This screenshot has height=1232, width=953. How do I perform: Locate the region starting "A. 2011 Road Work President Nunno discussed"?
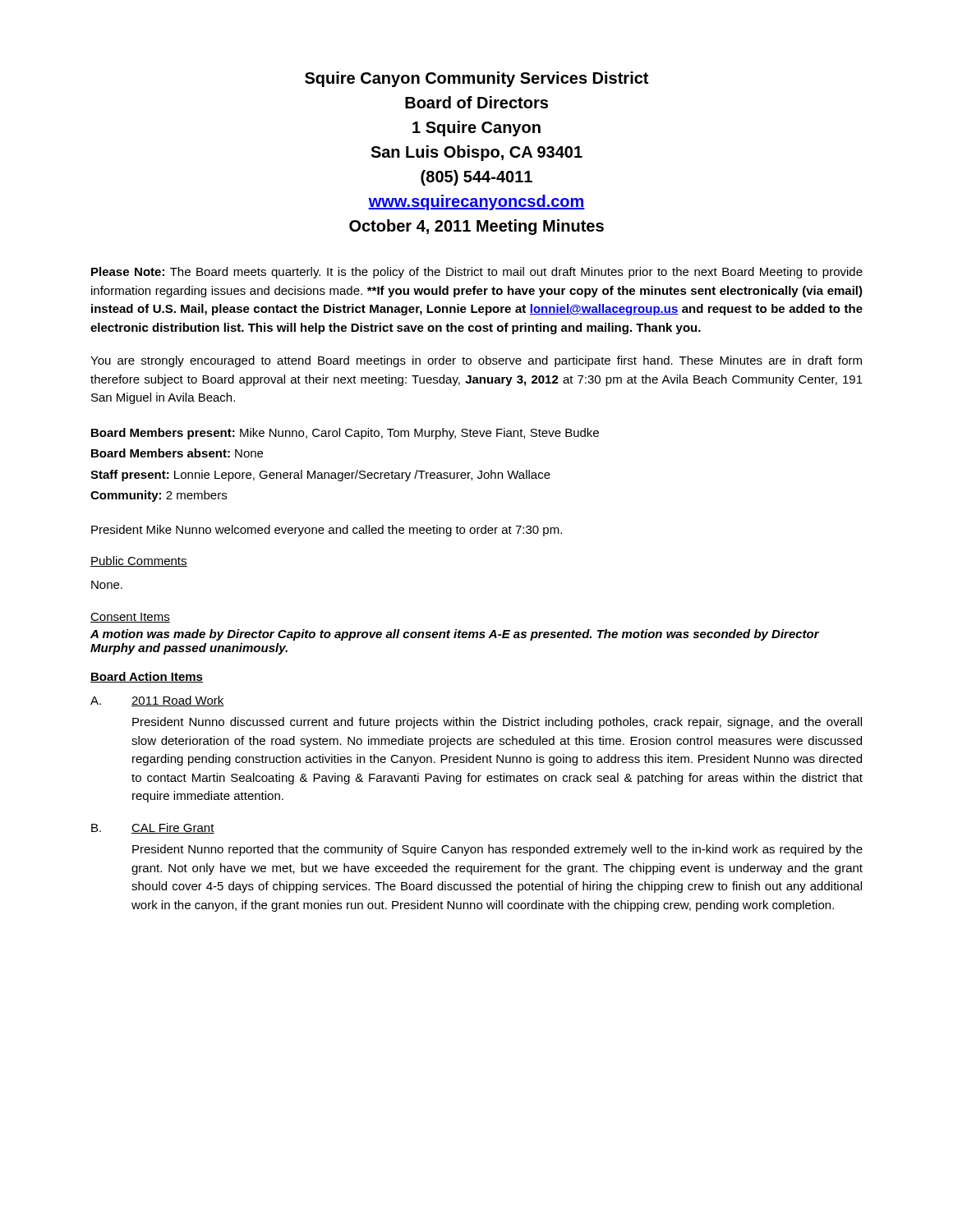[476, 748]
